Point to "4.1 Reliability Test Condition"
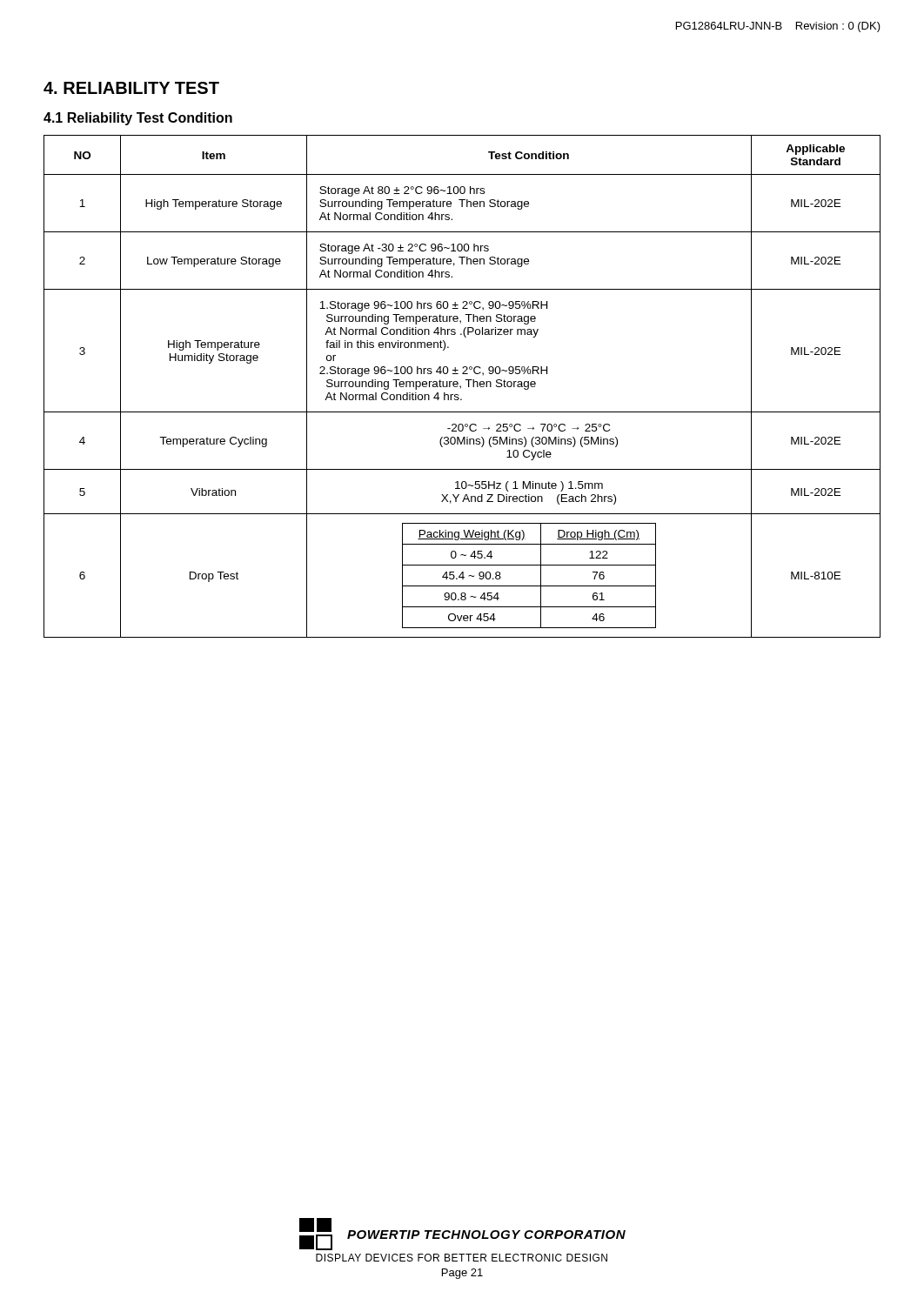 pyautogui.click(x=138, y=118)
